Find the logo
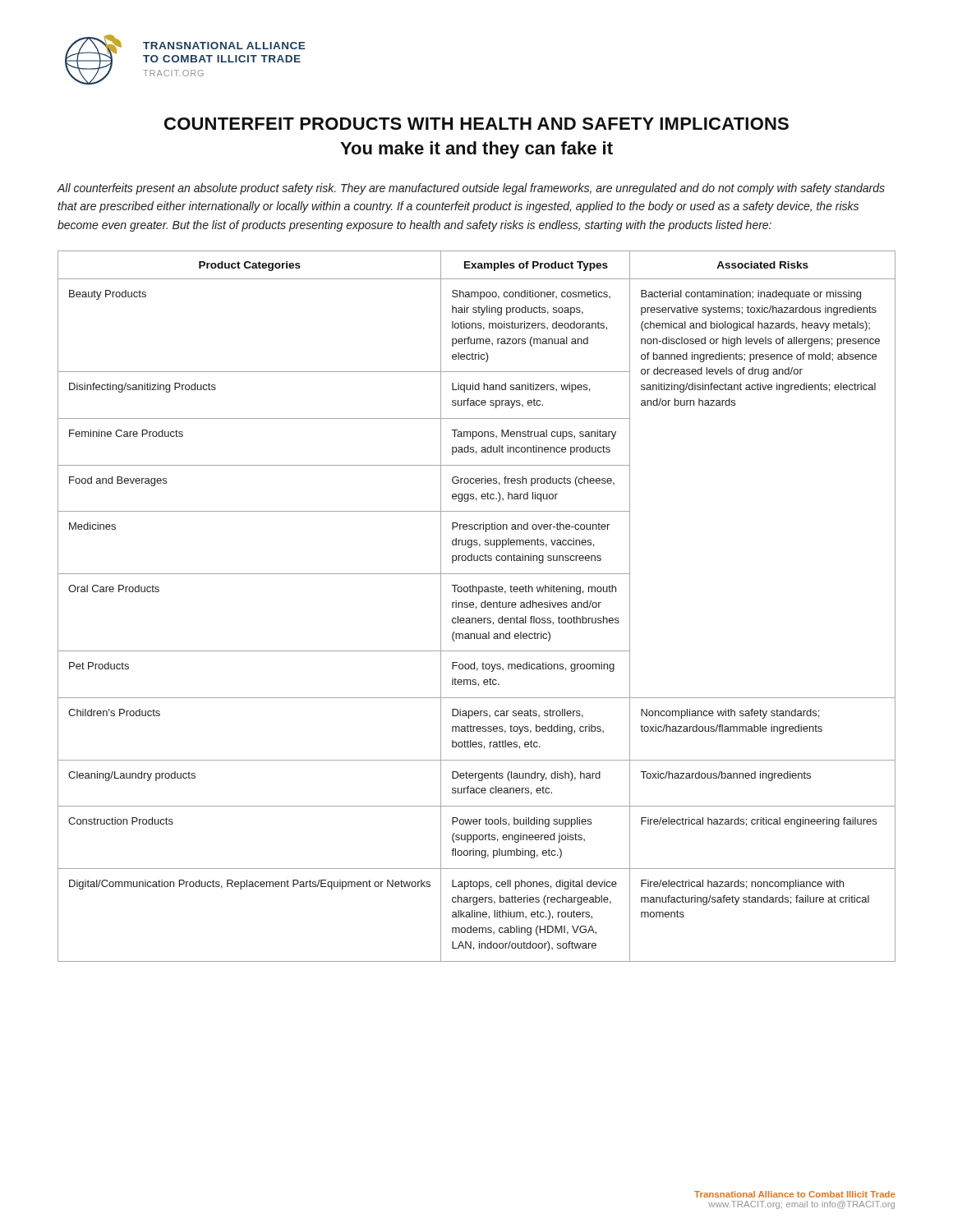The image size is (953, 1232). 476,44
